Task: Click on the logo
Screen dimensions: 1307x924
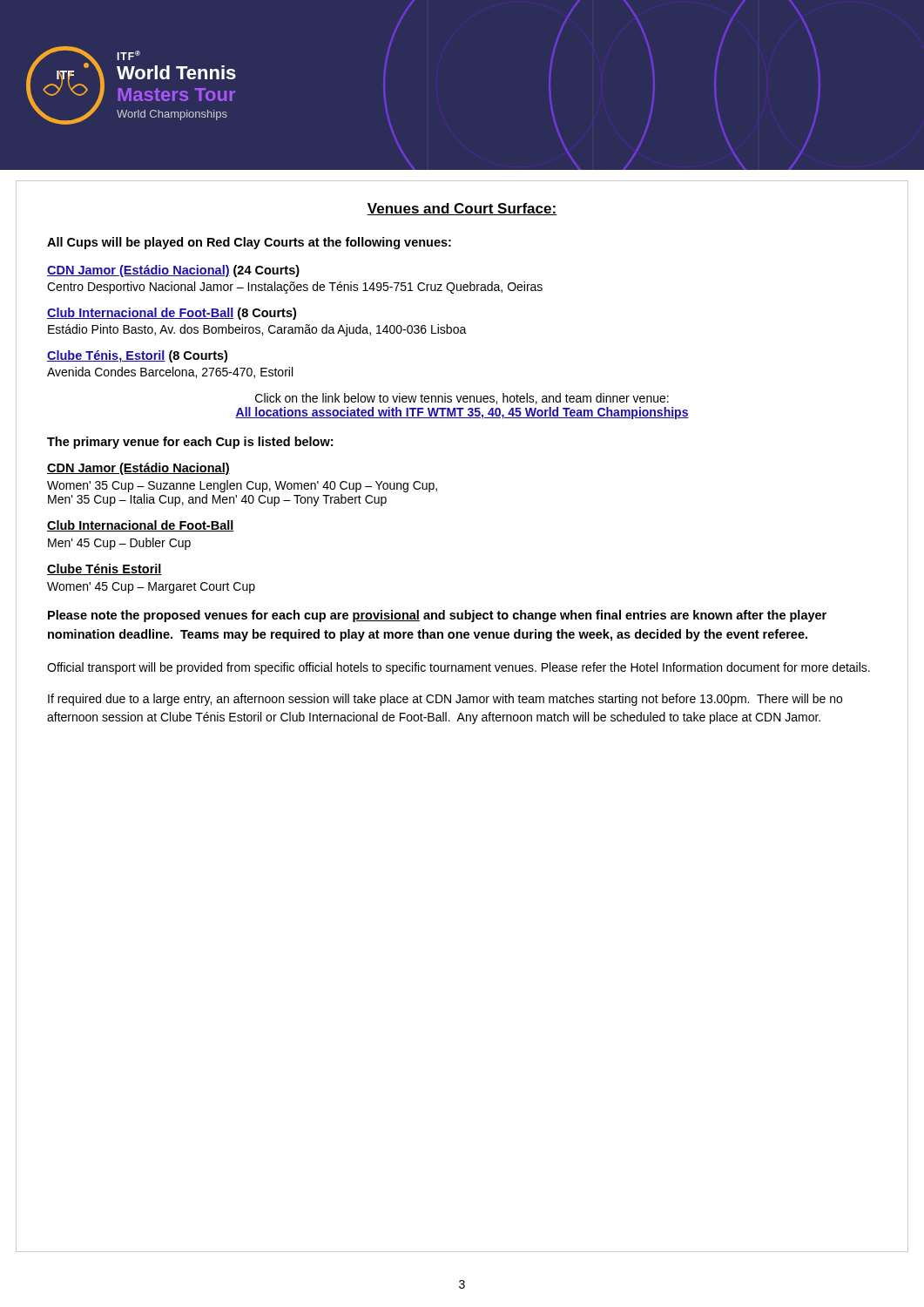Action: 462,85
